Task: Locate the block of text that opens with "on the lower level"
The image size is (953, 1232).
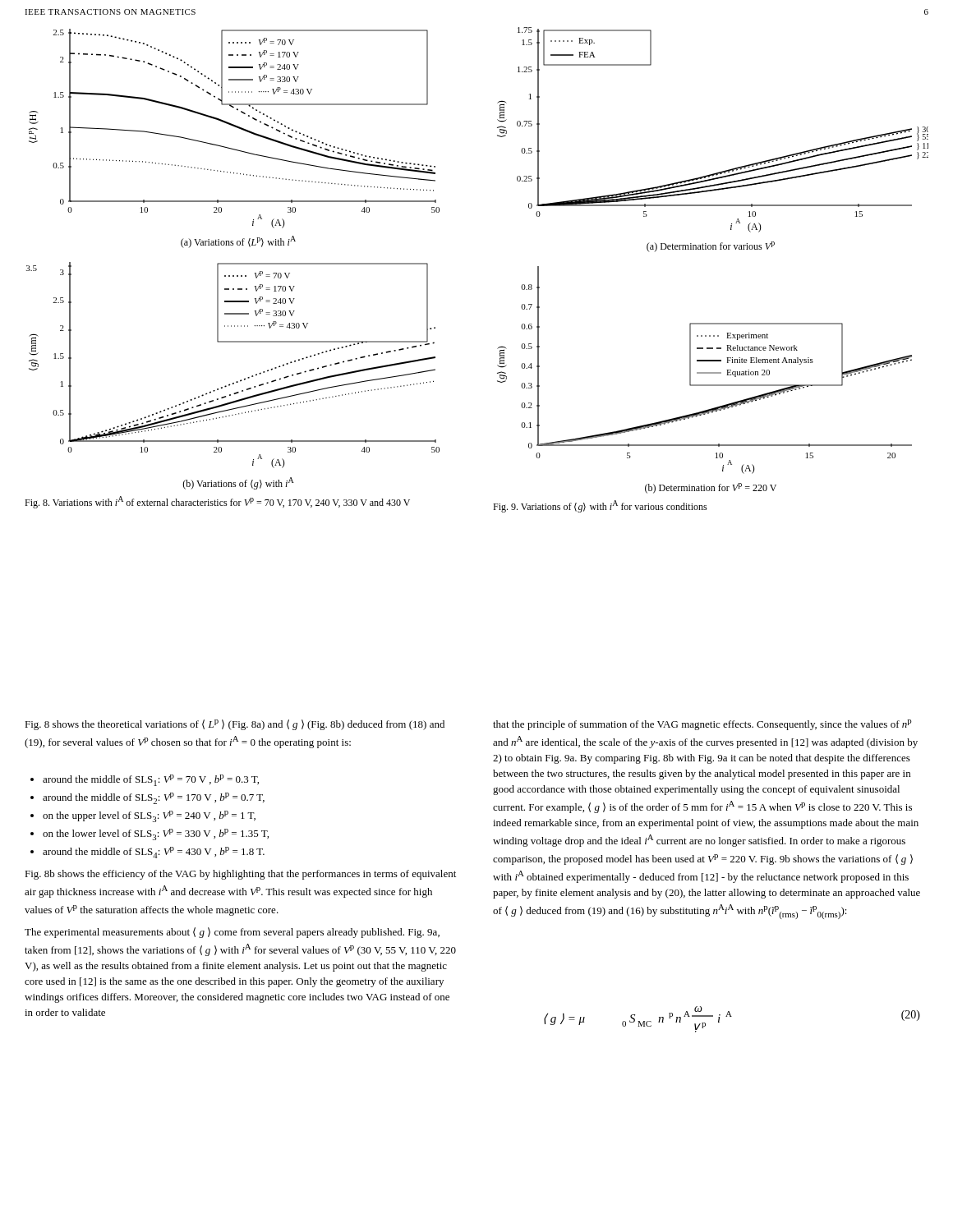Action: [238, 833]
